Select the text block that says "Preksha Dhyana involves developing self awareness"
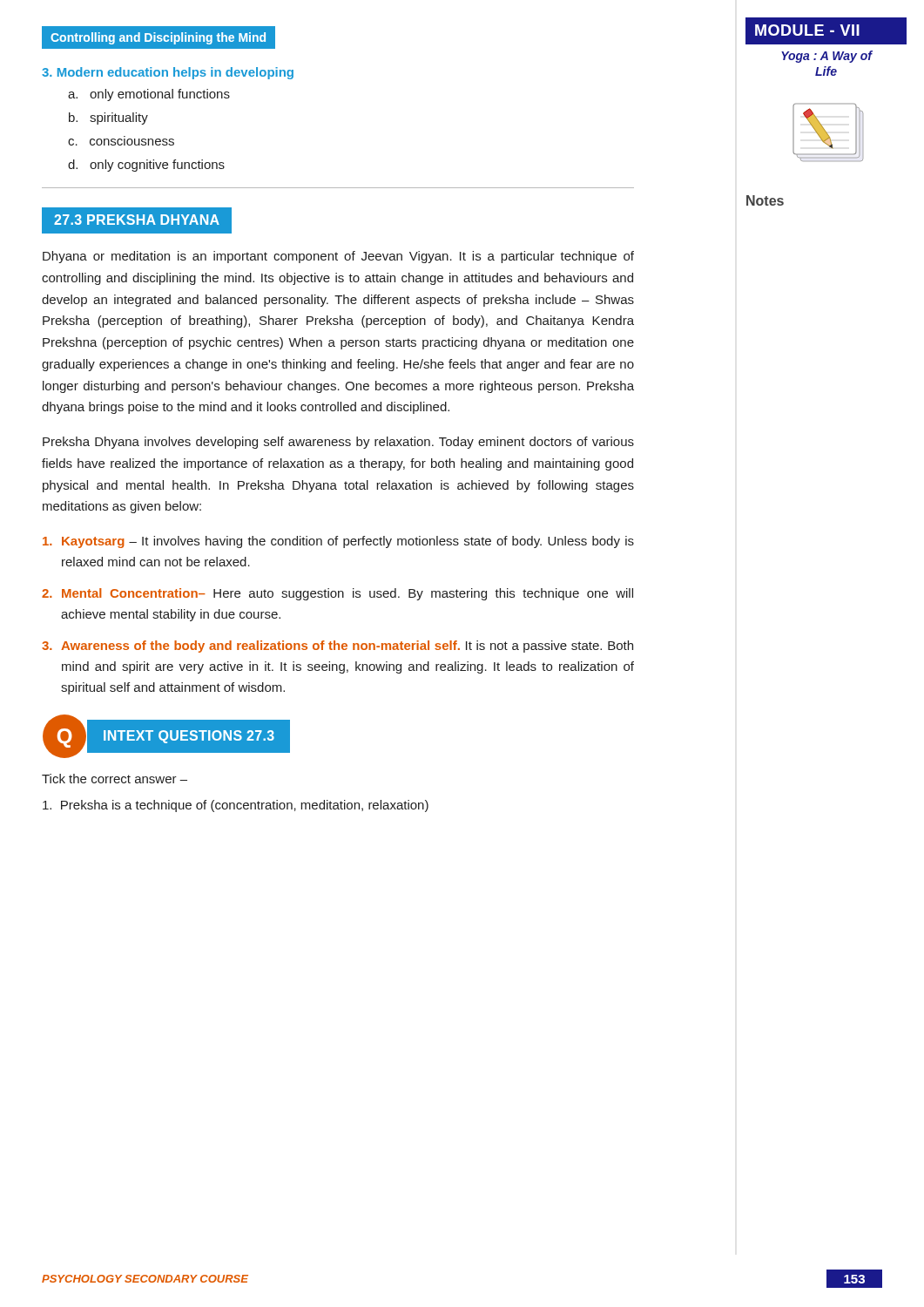924x1307 pixels. click(338, 474)
